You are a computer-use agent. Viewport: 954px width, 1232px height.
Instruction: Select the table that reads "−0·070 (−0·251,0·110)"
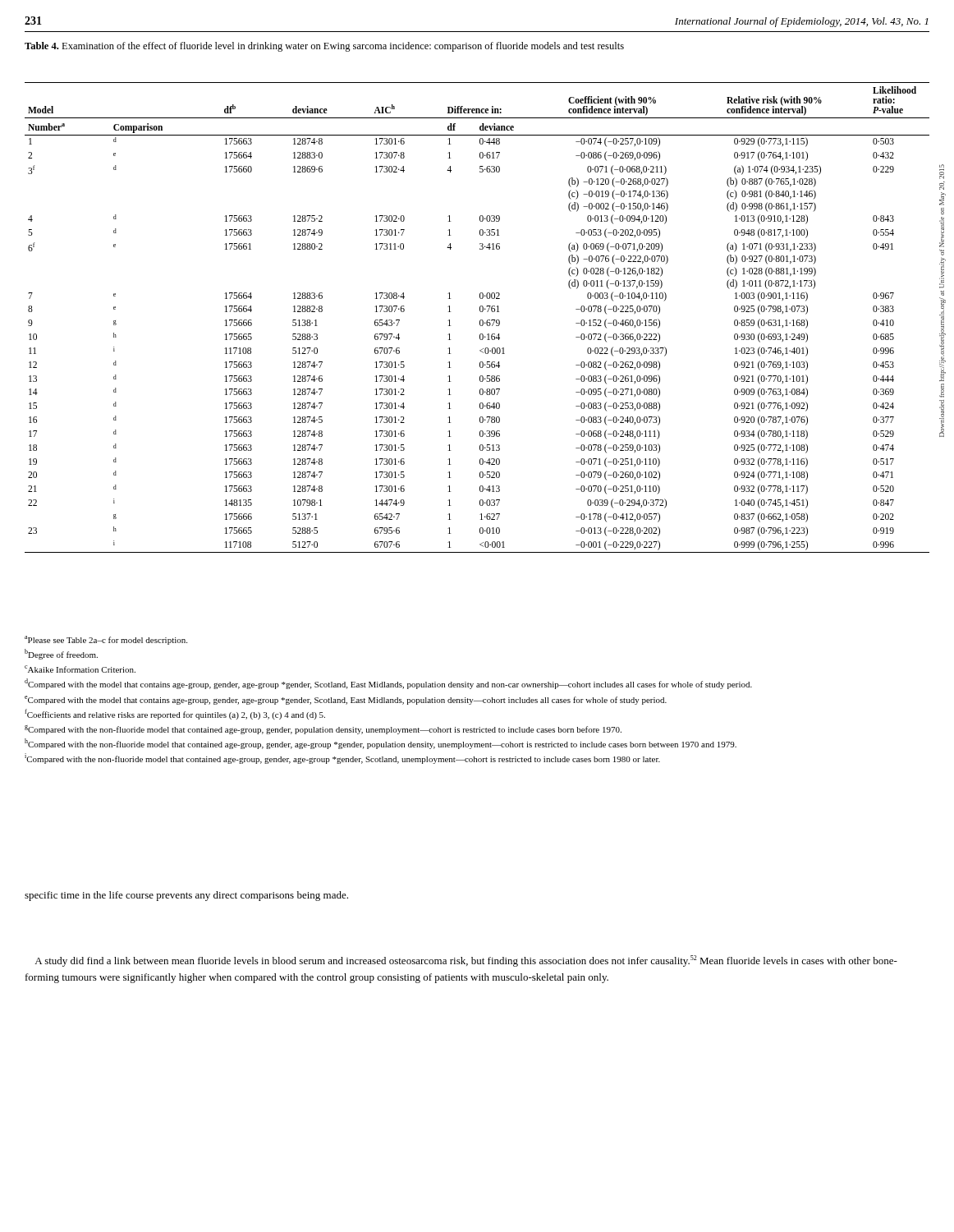pyautogui.click(x=477, y=317)
